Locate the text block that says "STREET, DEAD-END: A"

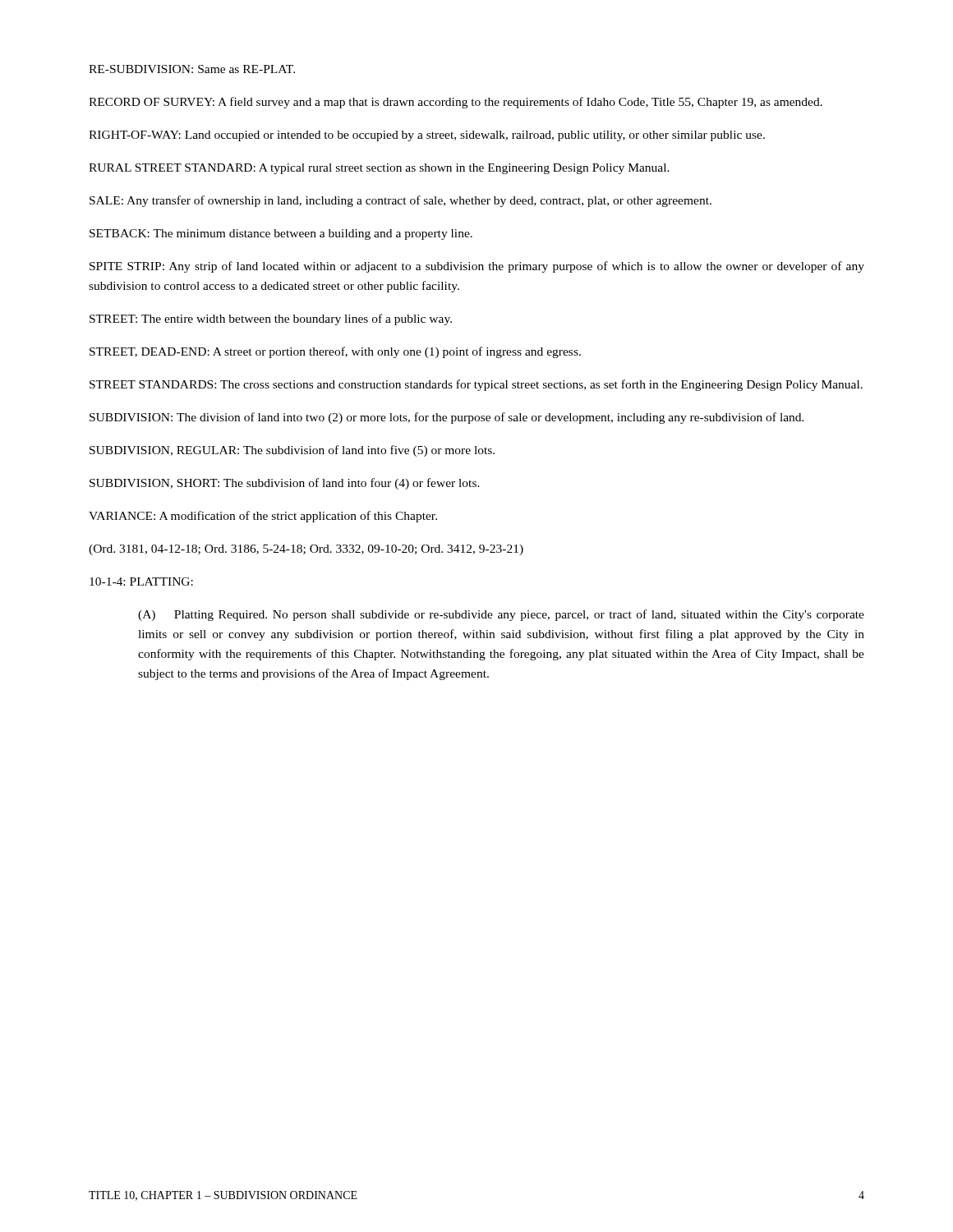tap(335, 351)
